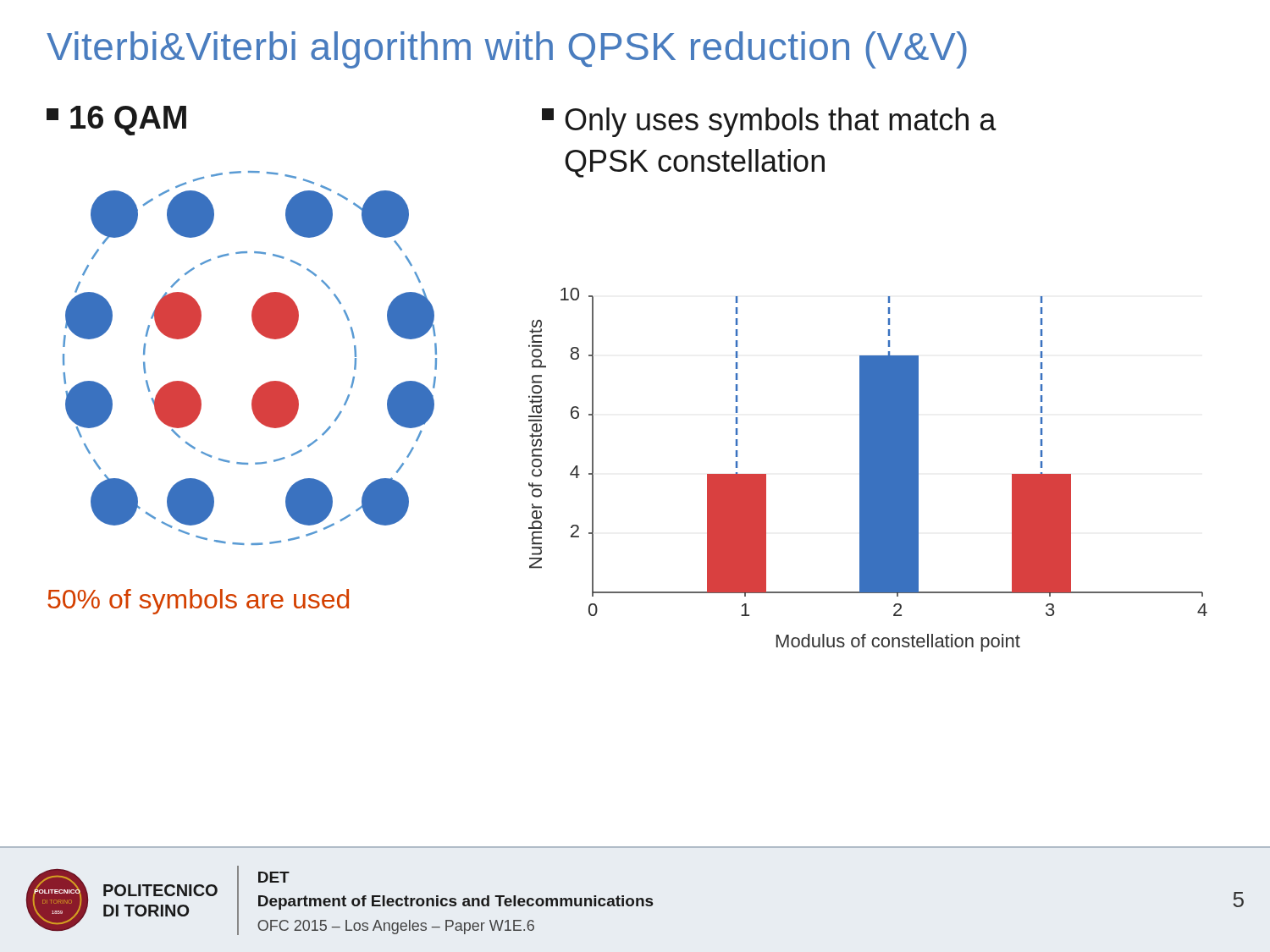1270x952 pixels.
Task: Find the bar chart
Action: (872, 465)
